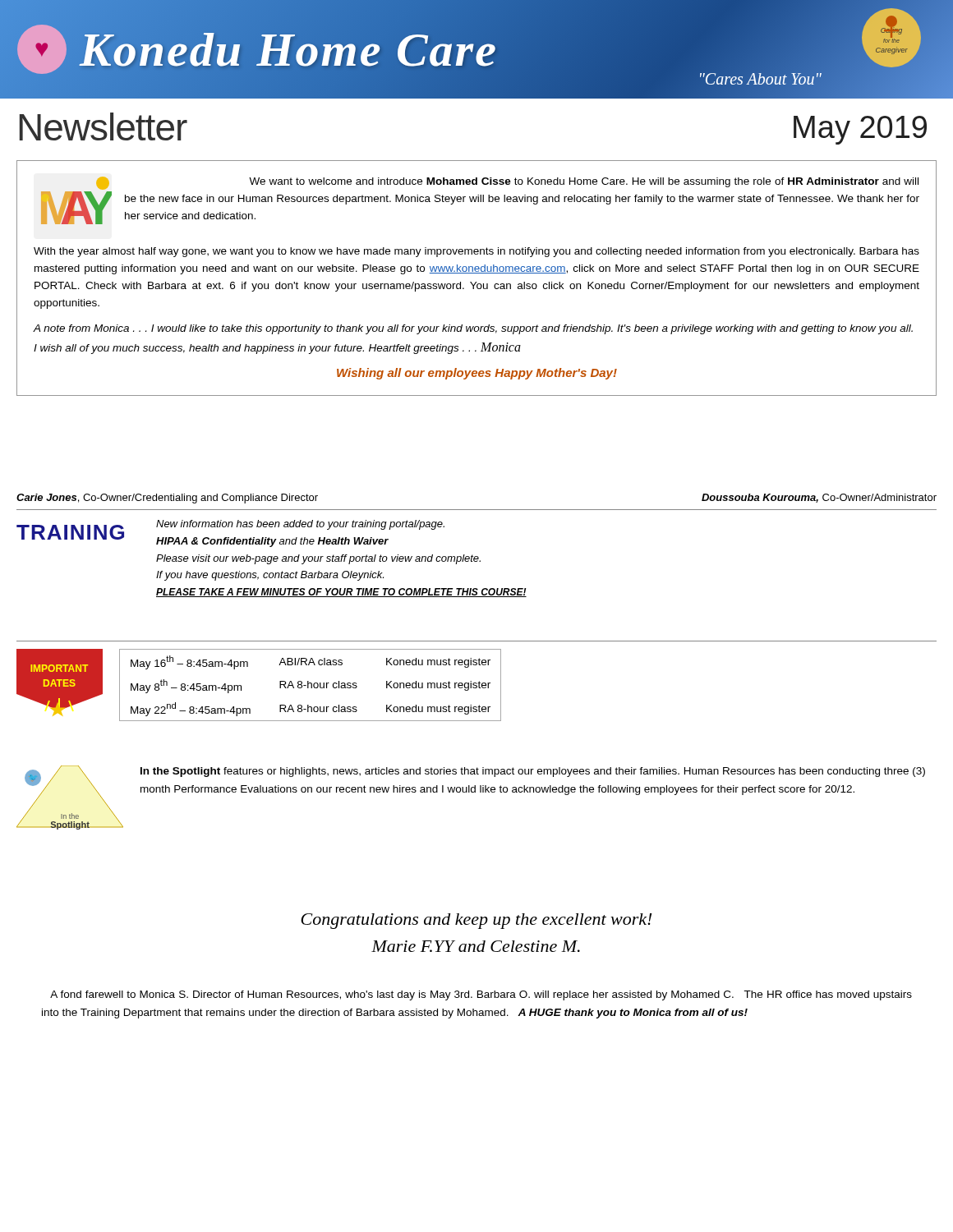The image size is (953, 1232).
Task: Locate the text "Newsletter May 2019"
Action: (x=111, y=129)
